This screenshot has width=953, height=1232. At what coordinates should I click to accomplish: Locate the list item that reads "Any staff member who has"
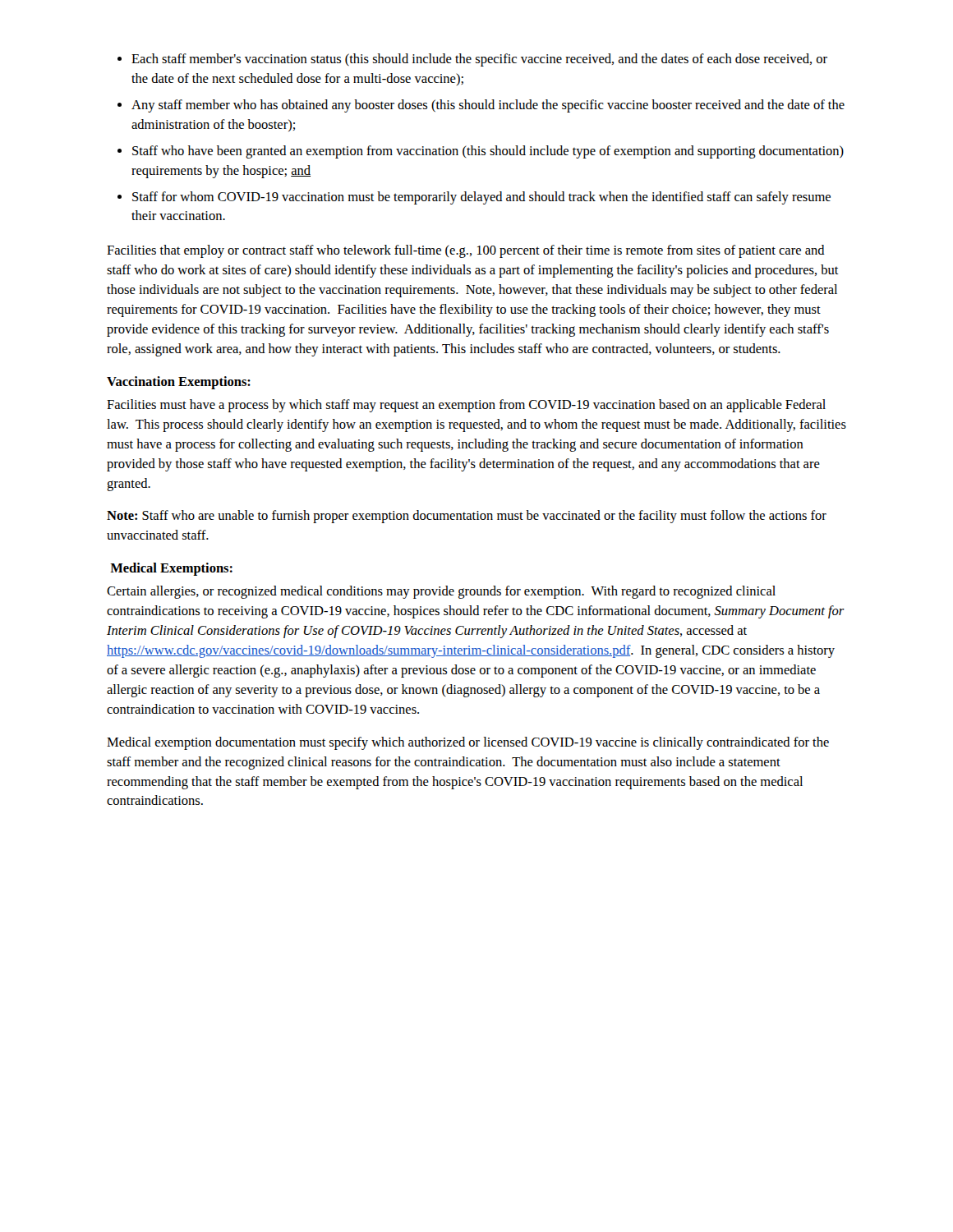click(489, 115)
